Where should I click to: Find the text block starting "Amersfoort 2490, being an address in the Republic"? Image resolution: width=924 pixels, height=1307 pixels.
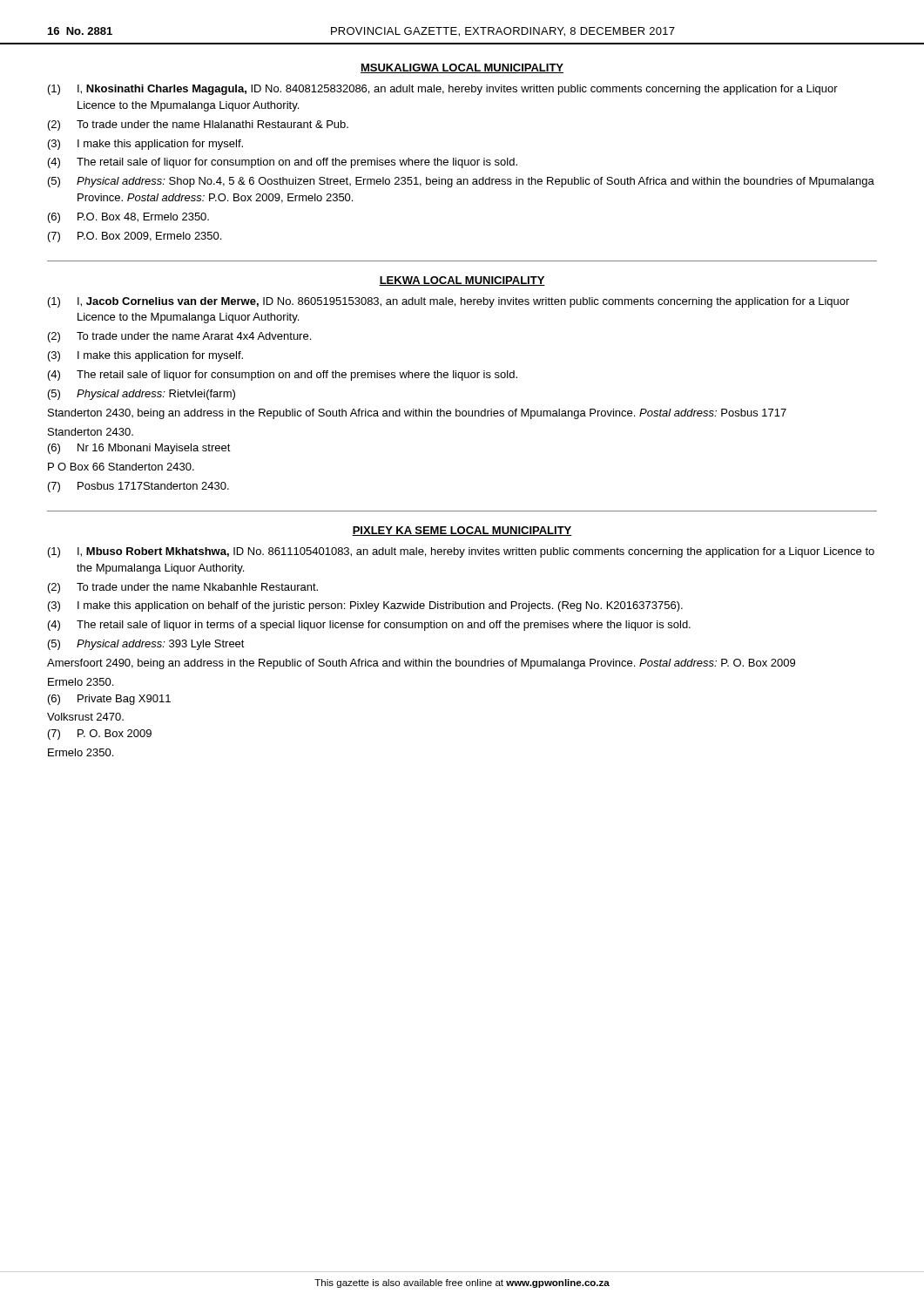(421, 663)
